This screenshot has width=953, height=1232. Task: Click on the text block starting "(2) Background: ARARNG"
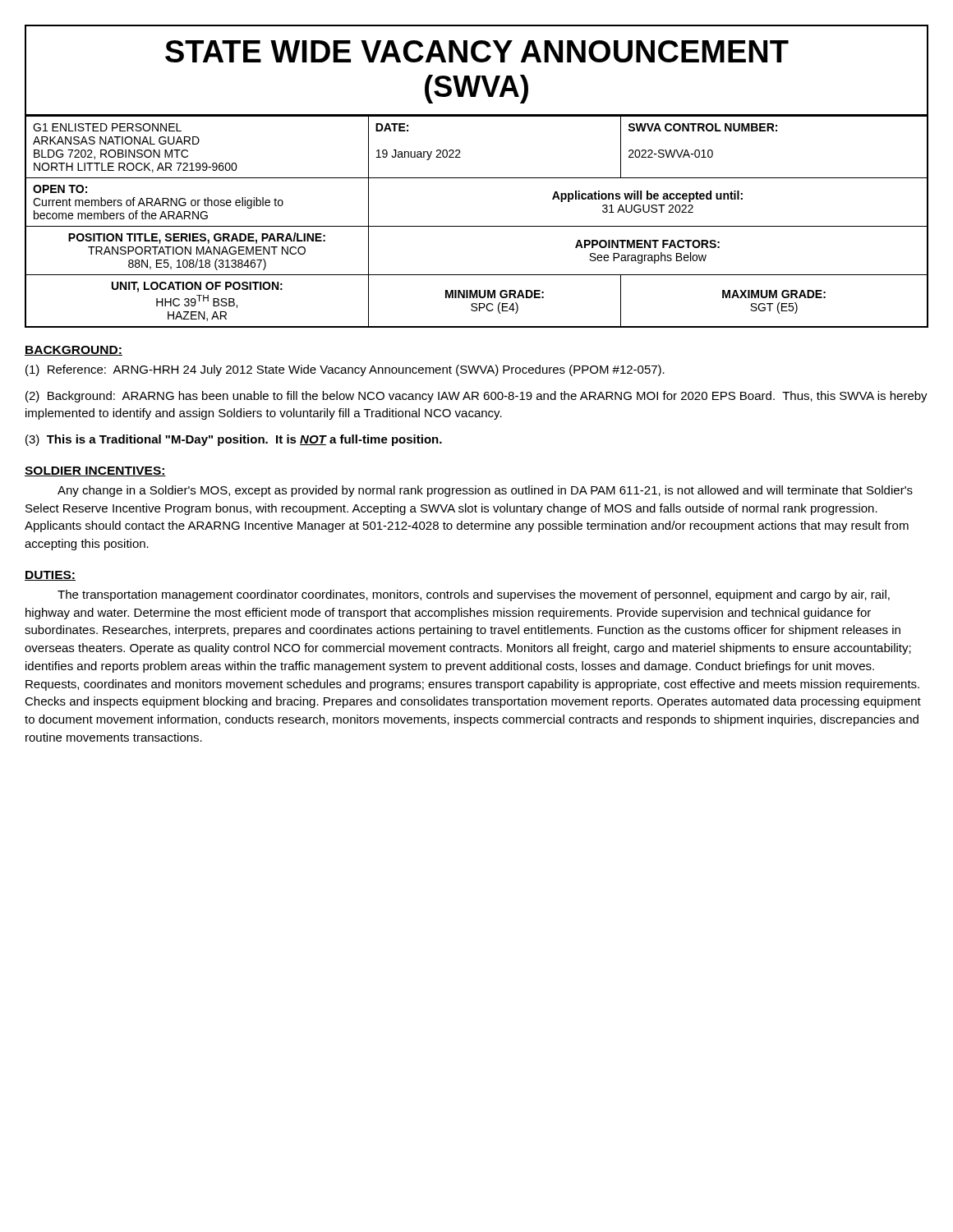pyautogui.click(x=476, y=404)
